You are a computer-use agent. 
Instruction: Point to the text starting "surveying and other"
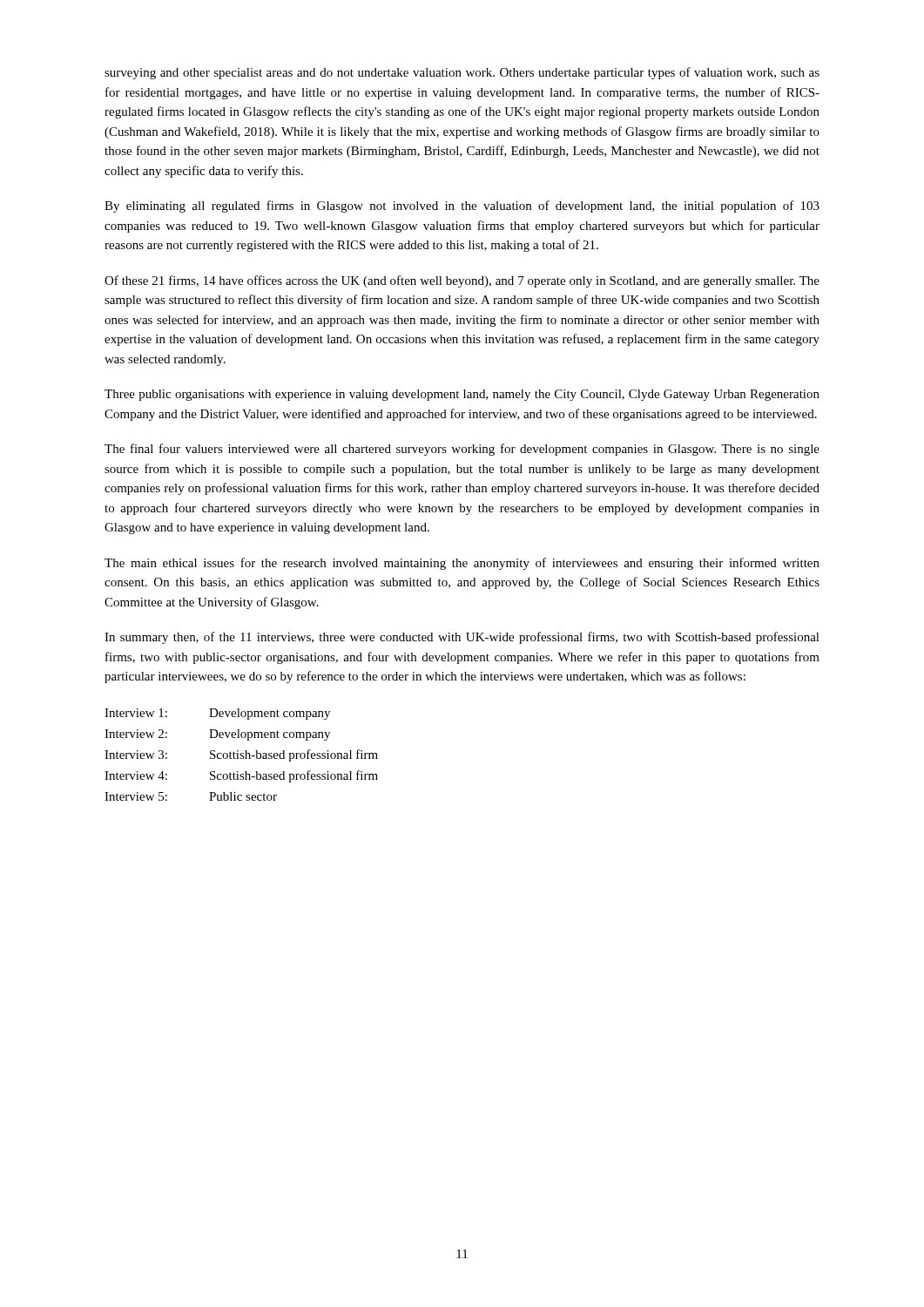tap(462, 122)
